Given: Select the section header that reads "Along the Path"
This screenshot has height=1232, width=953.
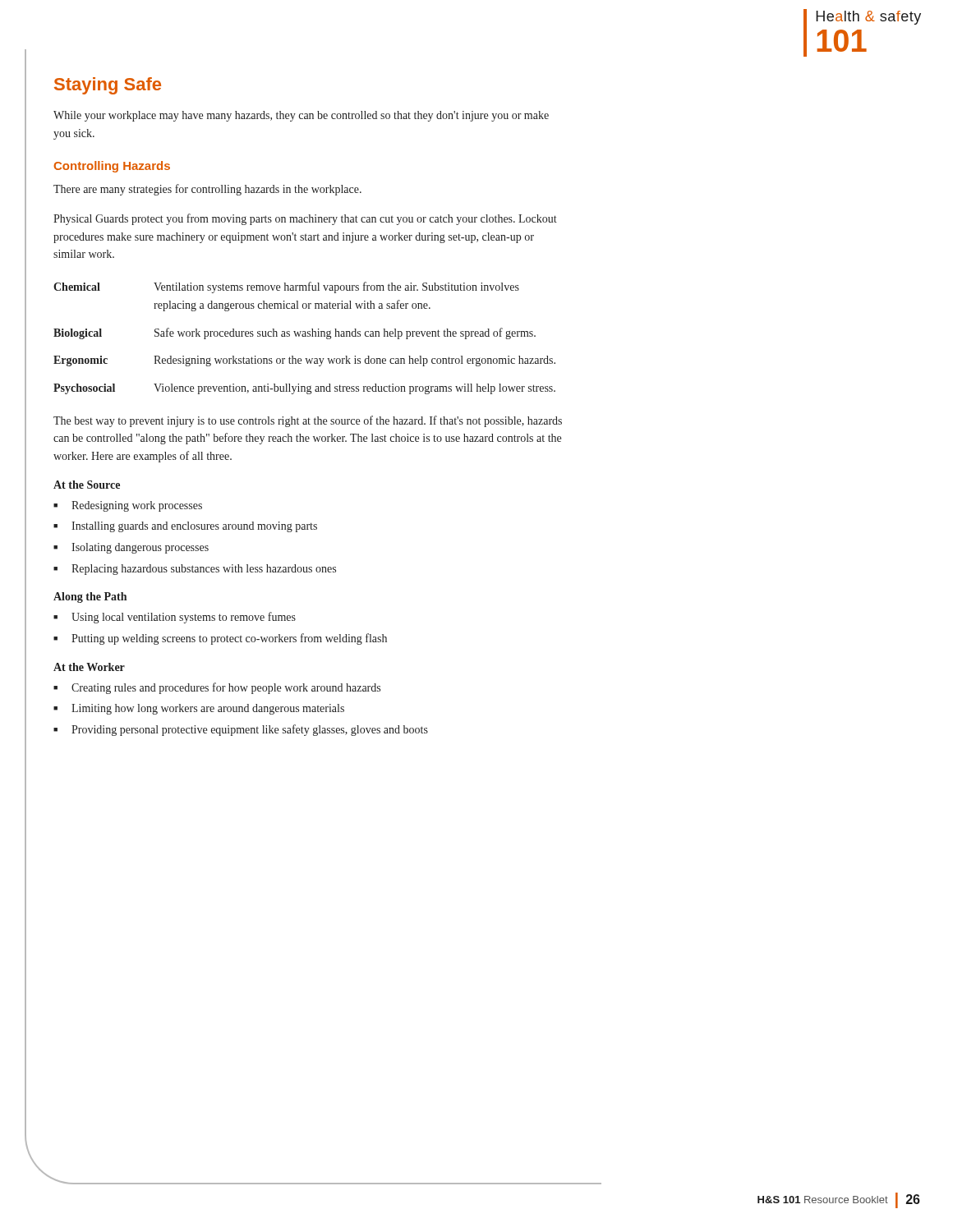Looking at the screenshot, I should 90,597.
